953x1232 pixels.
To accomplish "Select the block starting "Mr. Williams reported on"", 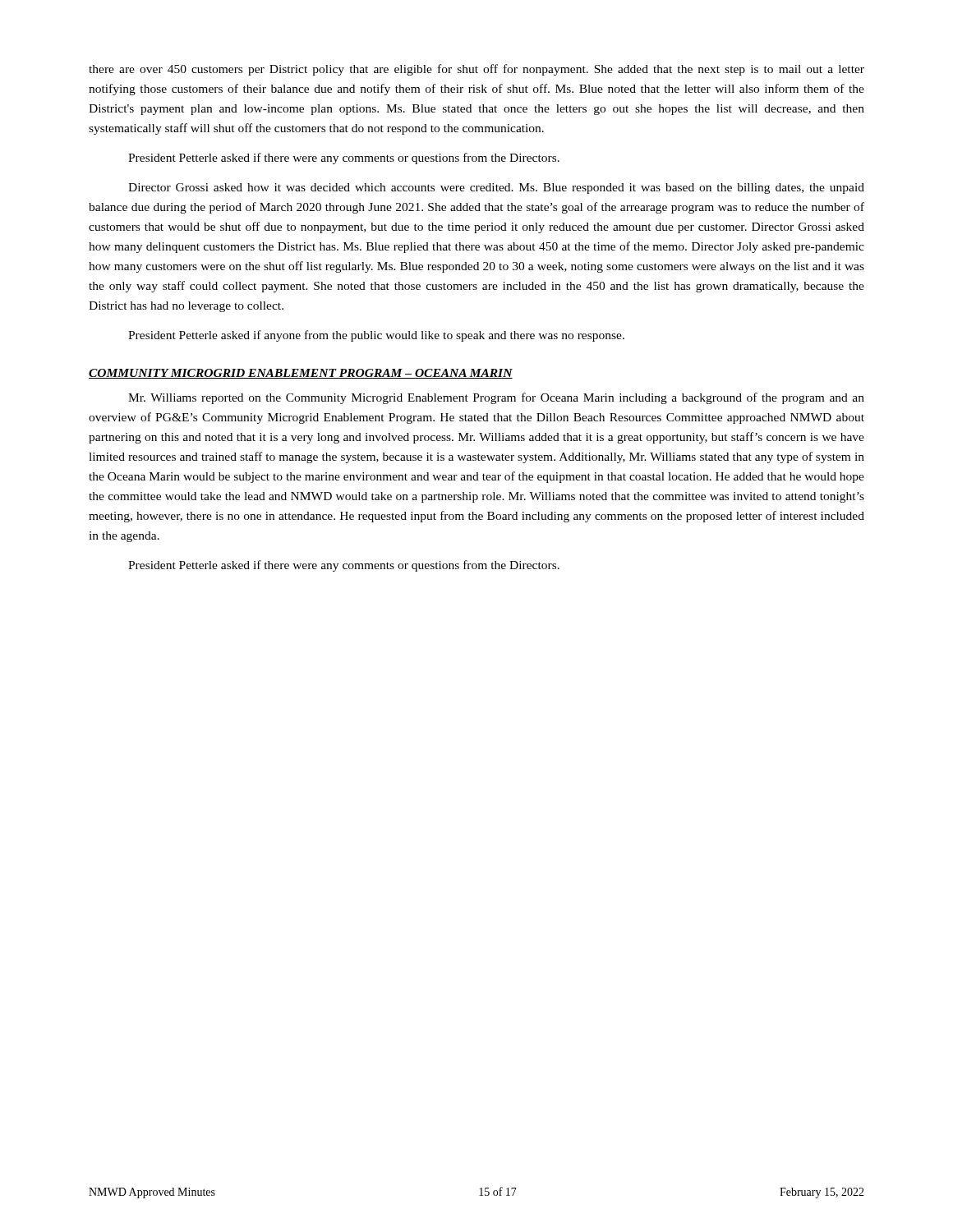I will (476, 466).
